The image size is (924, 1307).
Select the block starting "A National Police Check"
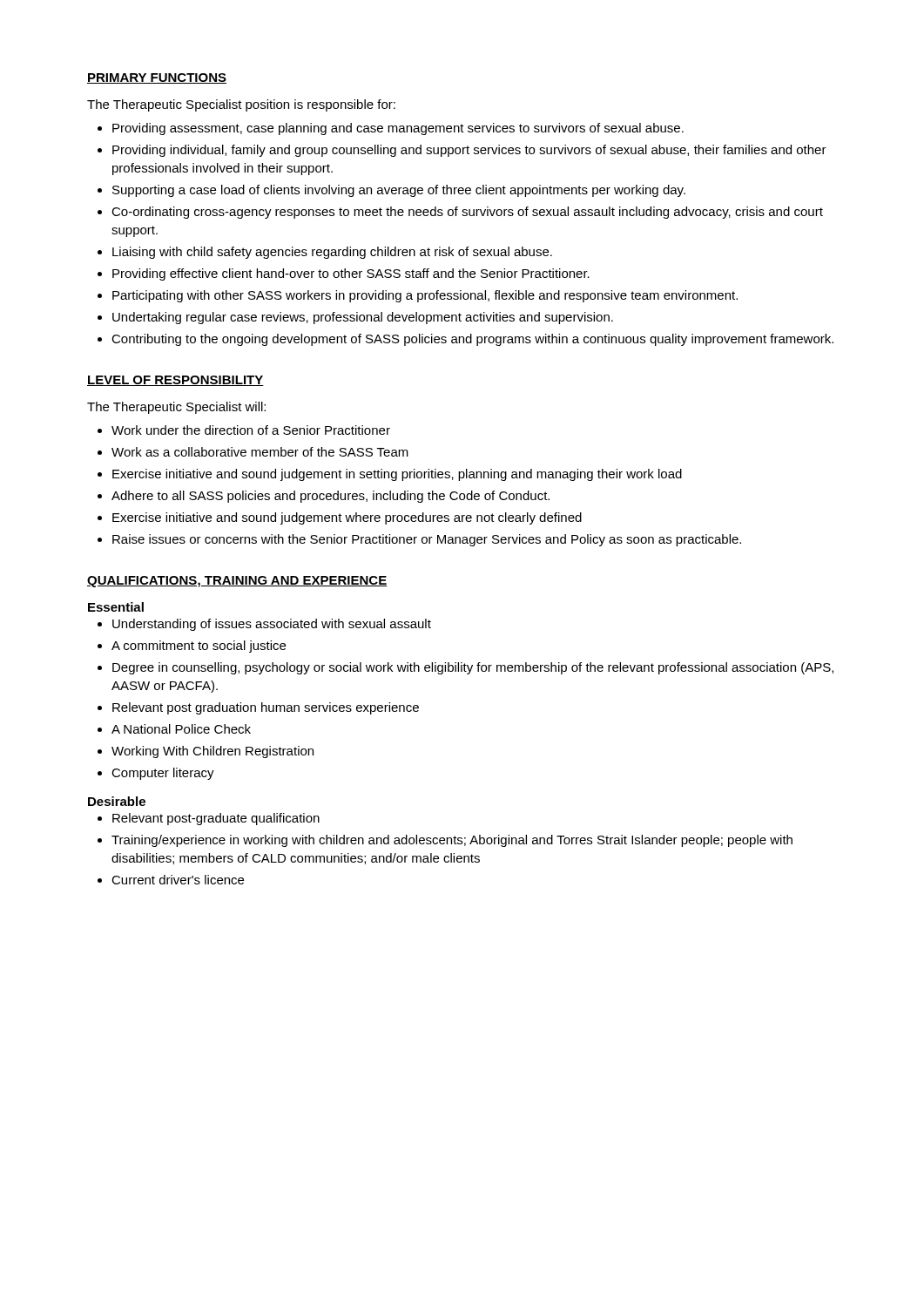click(181, 729)
